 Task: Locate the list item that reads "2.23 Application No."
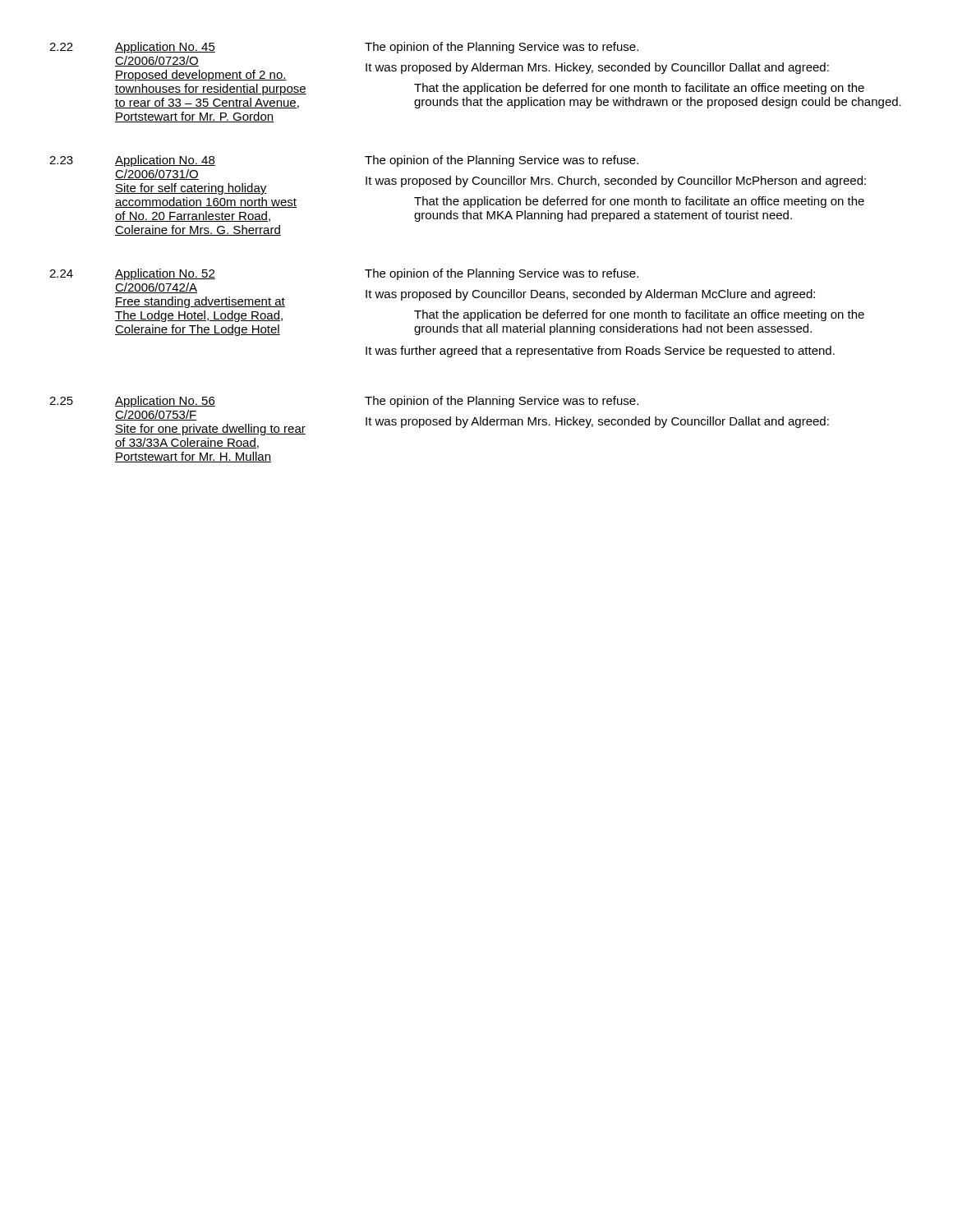point(476,195)
